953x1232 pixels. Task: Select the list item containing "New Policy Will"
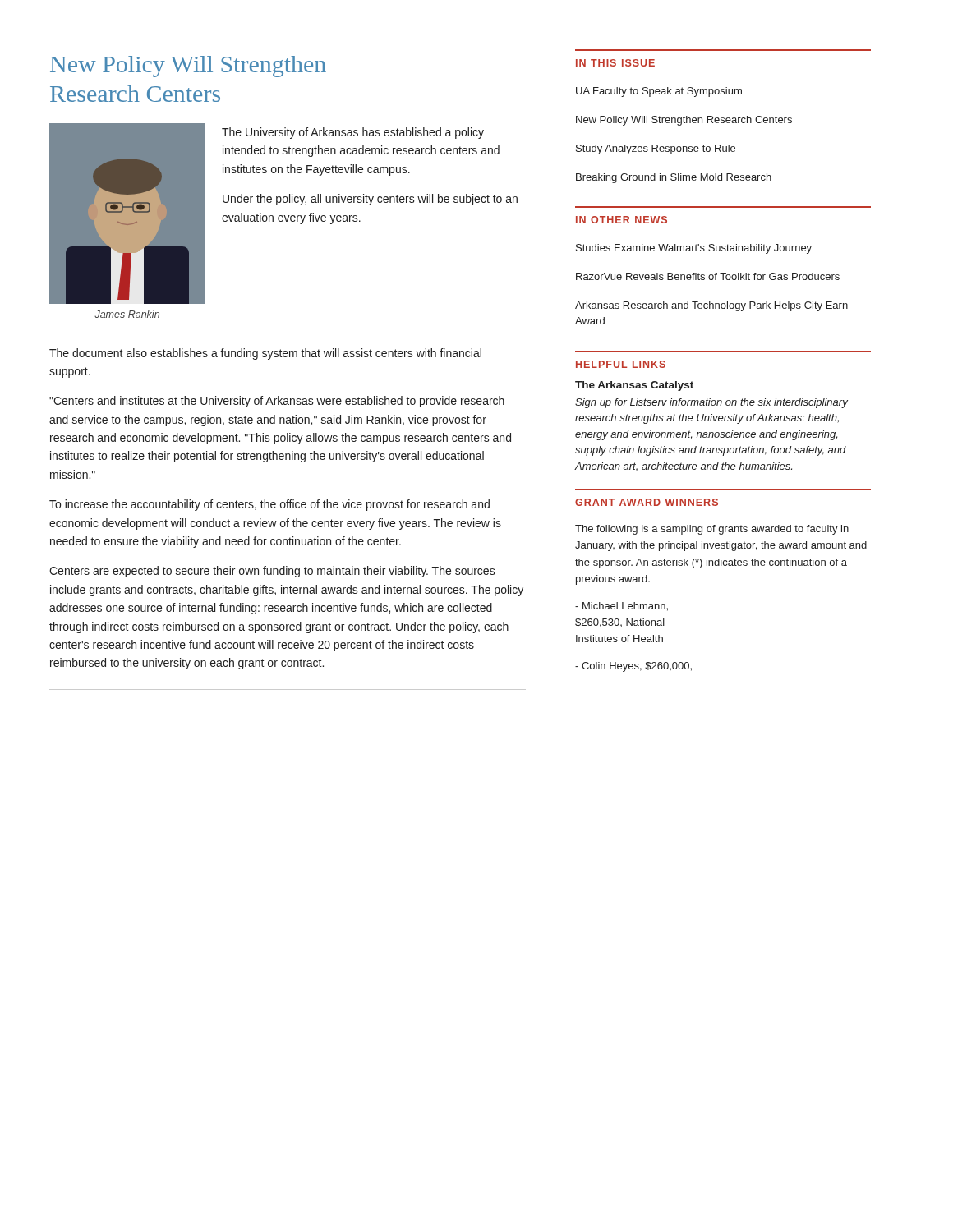[723, 120]
